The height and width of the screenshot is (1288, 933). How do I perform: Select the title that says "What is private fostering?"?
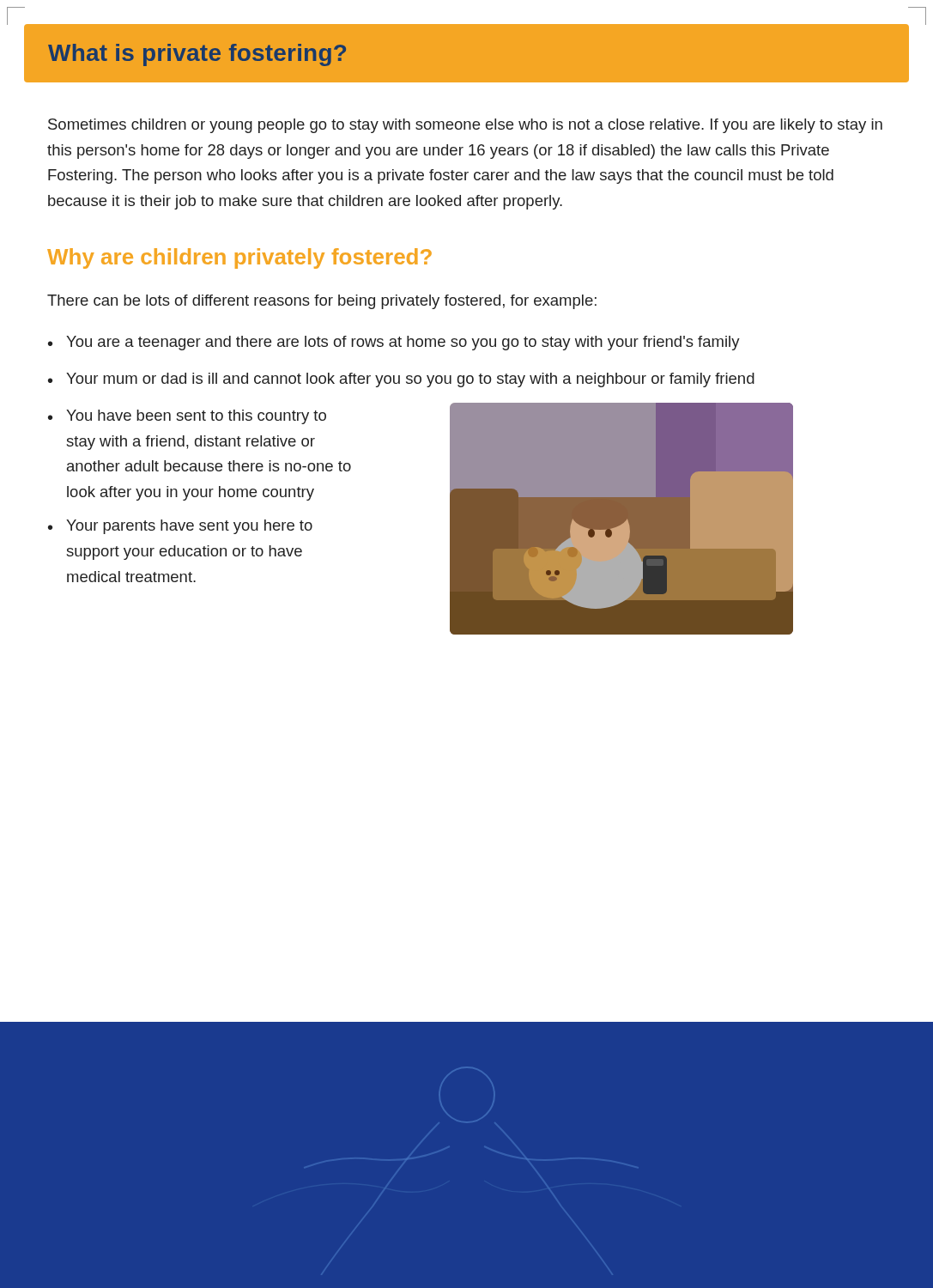pyautogui.click(x=197, y=55)
